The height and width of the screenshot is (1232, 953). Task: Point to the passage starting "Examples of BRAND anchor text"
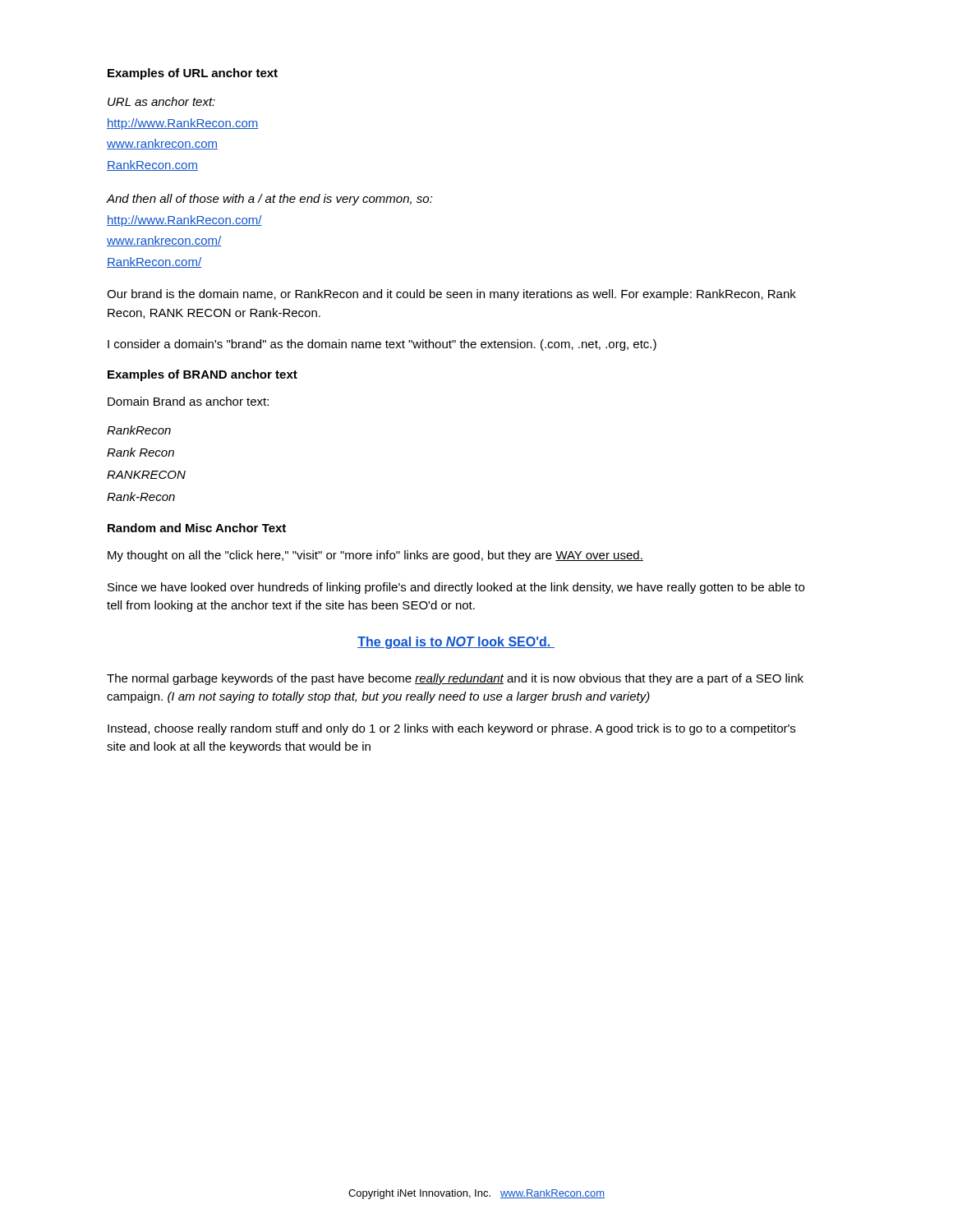point(202,374)
